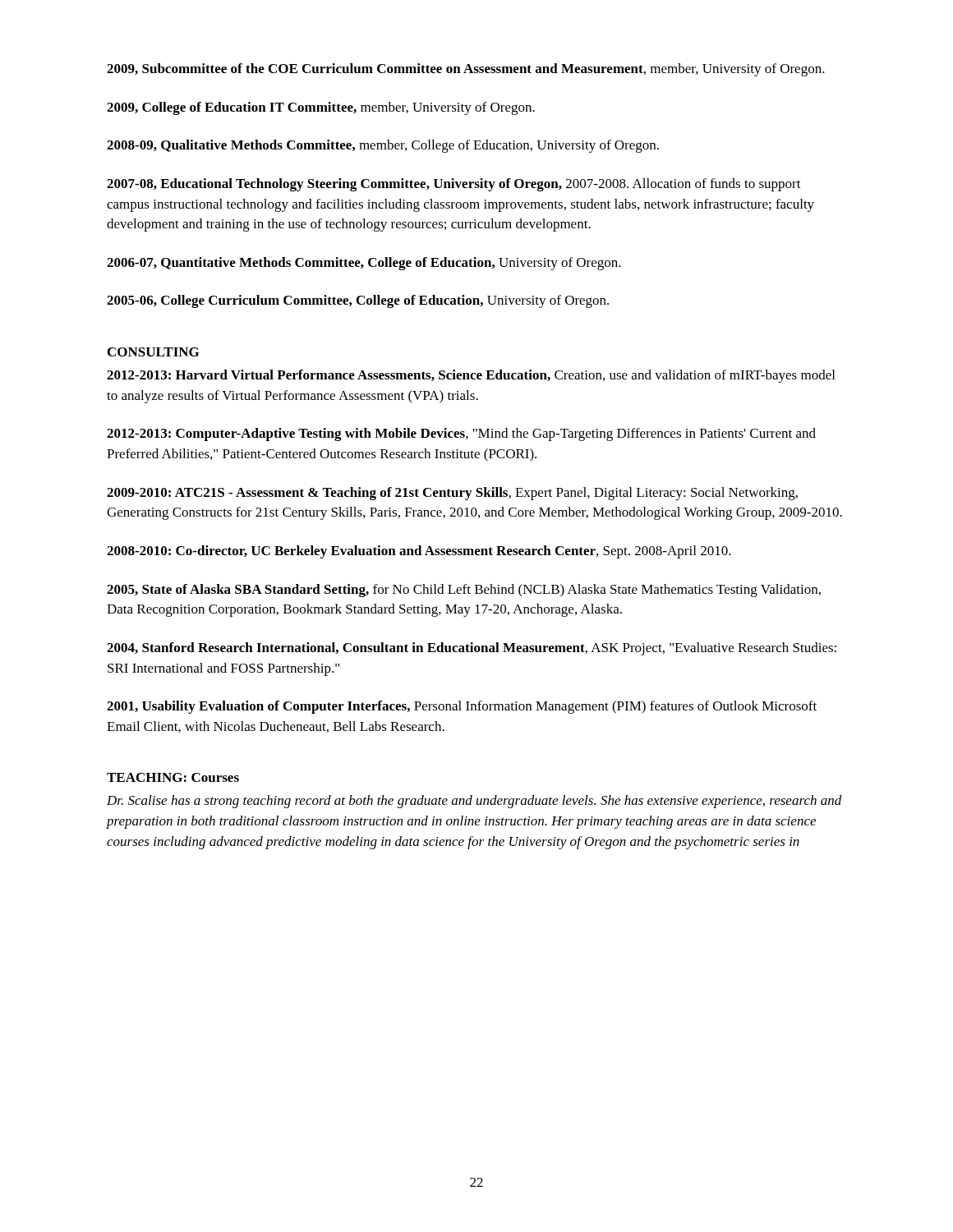Point to the block starting "2005-06, College Curriculum Committee,"
953x1232 pixels.
[358, 301]
